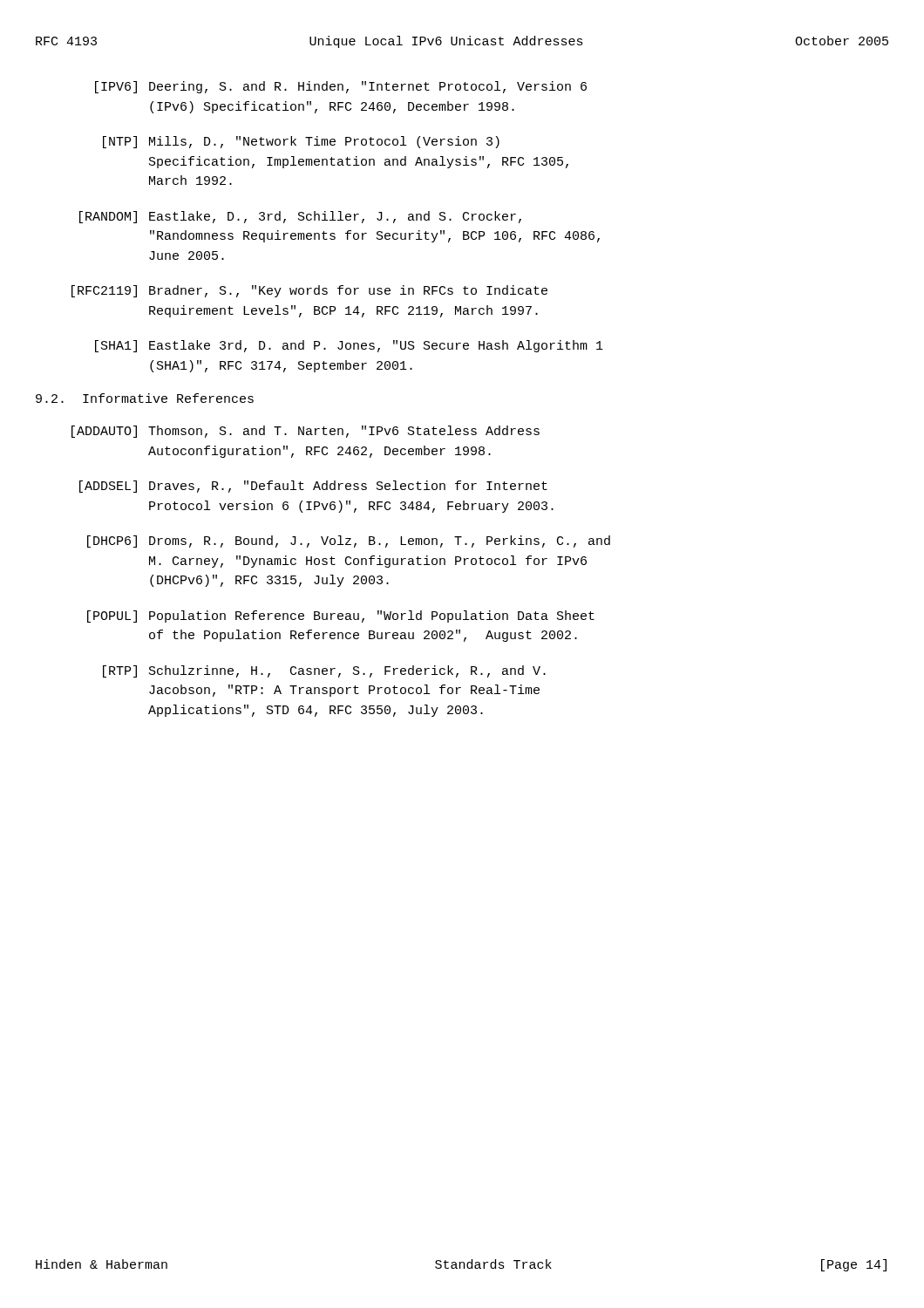Locate the block of text that opens with "[RANDOM] Eastlake, D.,"
Image resolution: width=924 pixels, height=1308 pixels.
[x=462, y=237]
